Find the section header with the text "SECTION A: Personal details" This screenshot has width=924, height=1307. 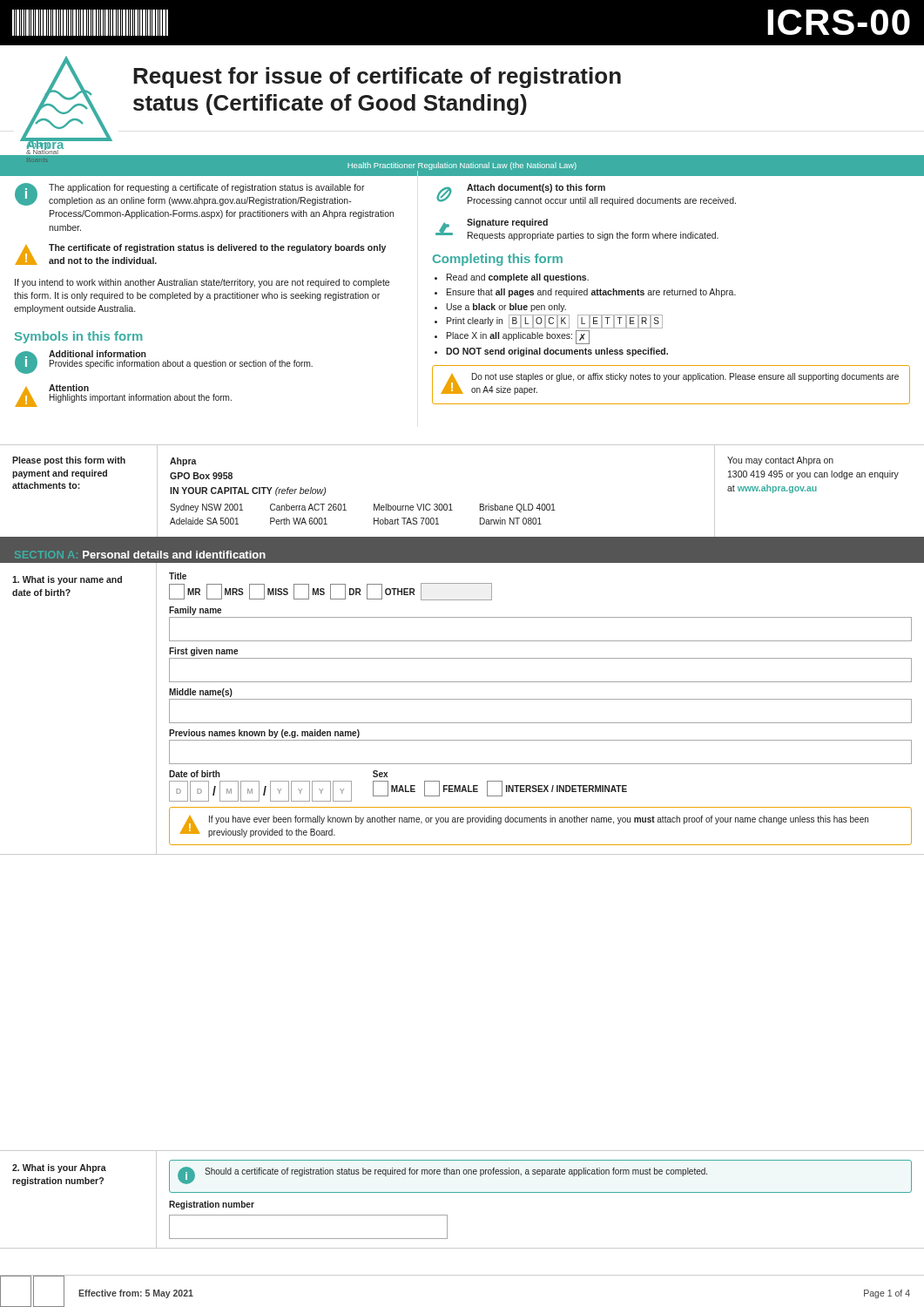point(140,555)
